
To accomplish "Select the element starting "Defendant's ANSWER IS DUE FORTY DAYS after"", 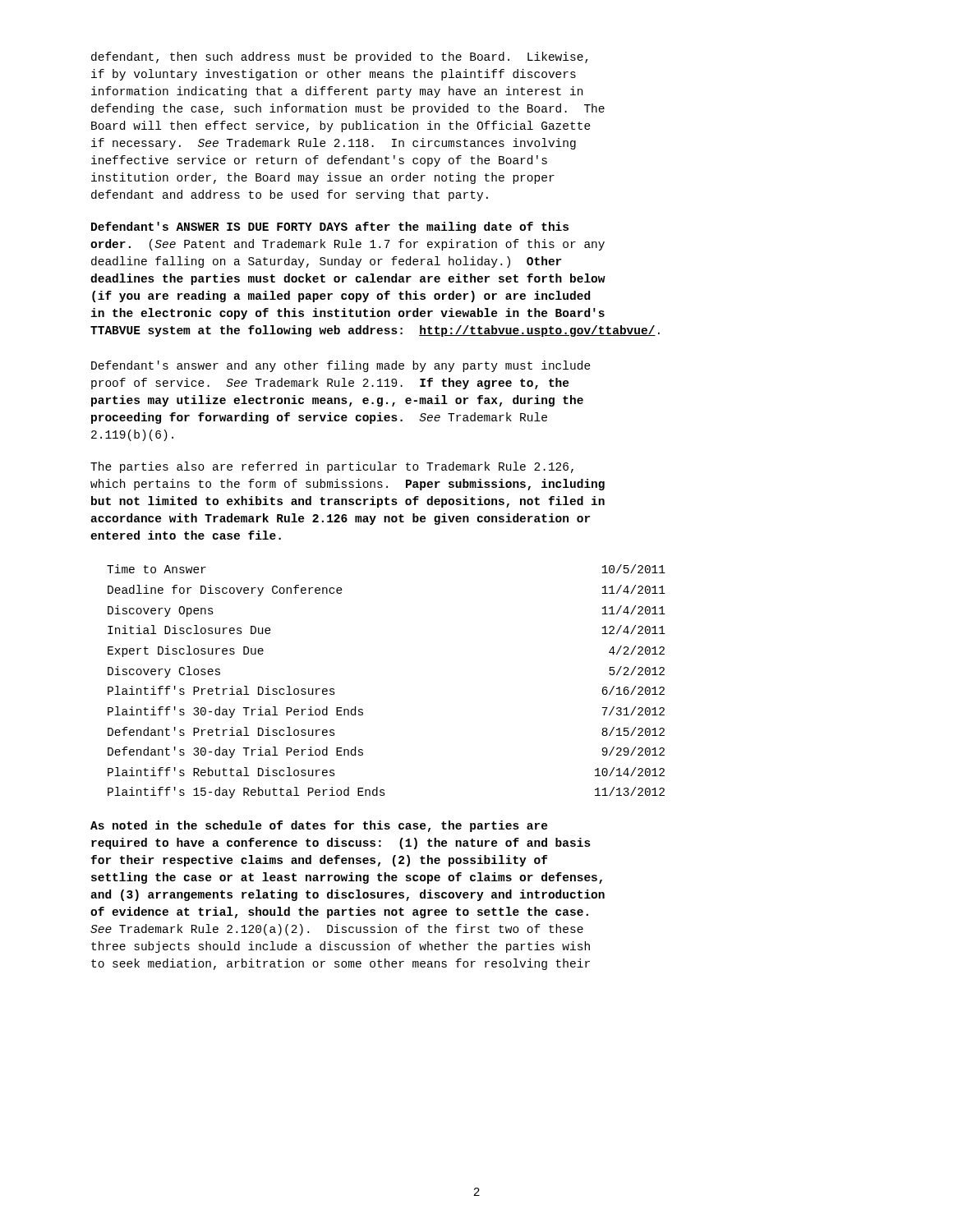I will pyautogui.click(x=376, y=279).
